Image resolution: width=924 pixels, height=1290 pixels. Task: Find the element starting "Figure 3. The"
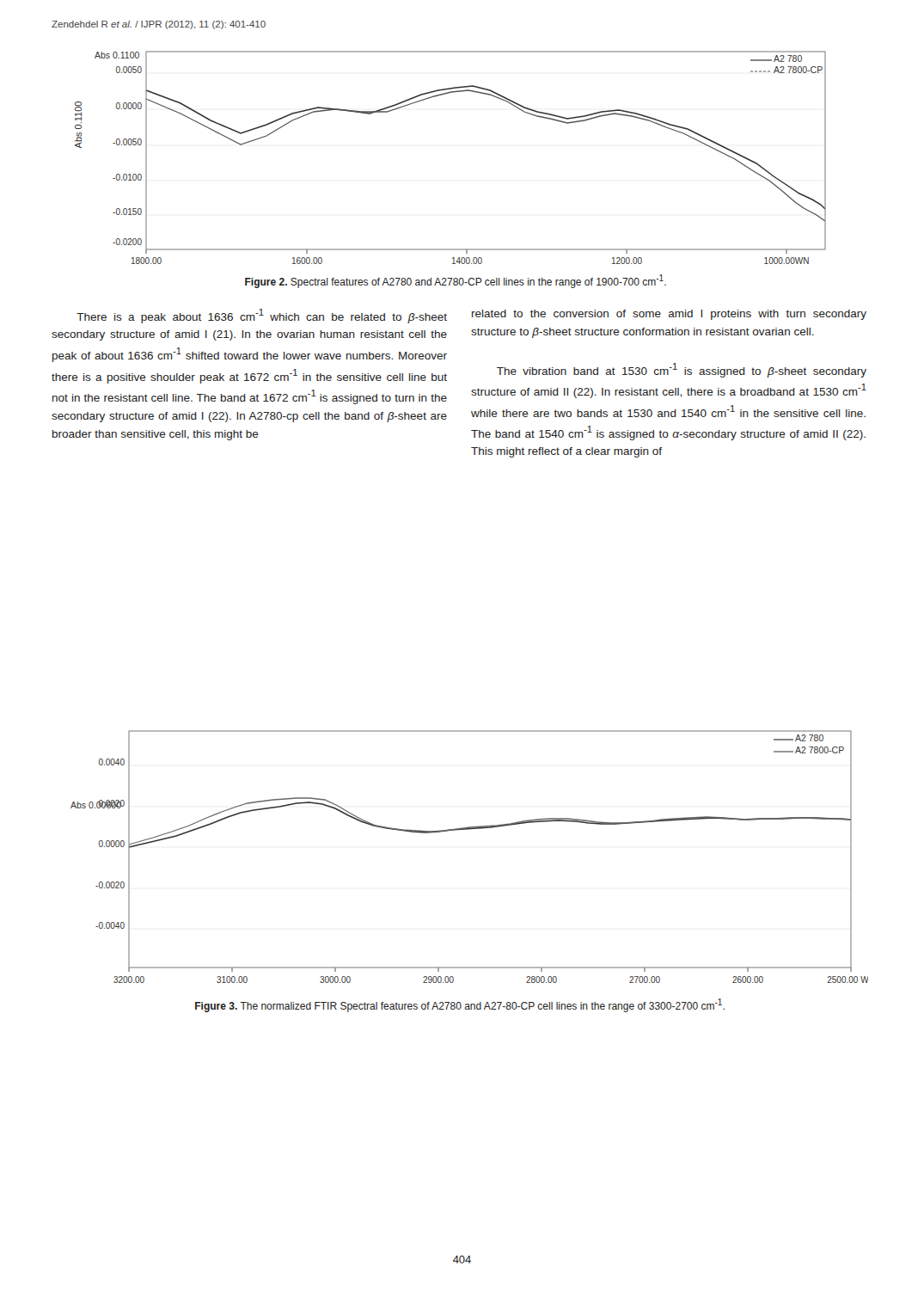460,1005
